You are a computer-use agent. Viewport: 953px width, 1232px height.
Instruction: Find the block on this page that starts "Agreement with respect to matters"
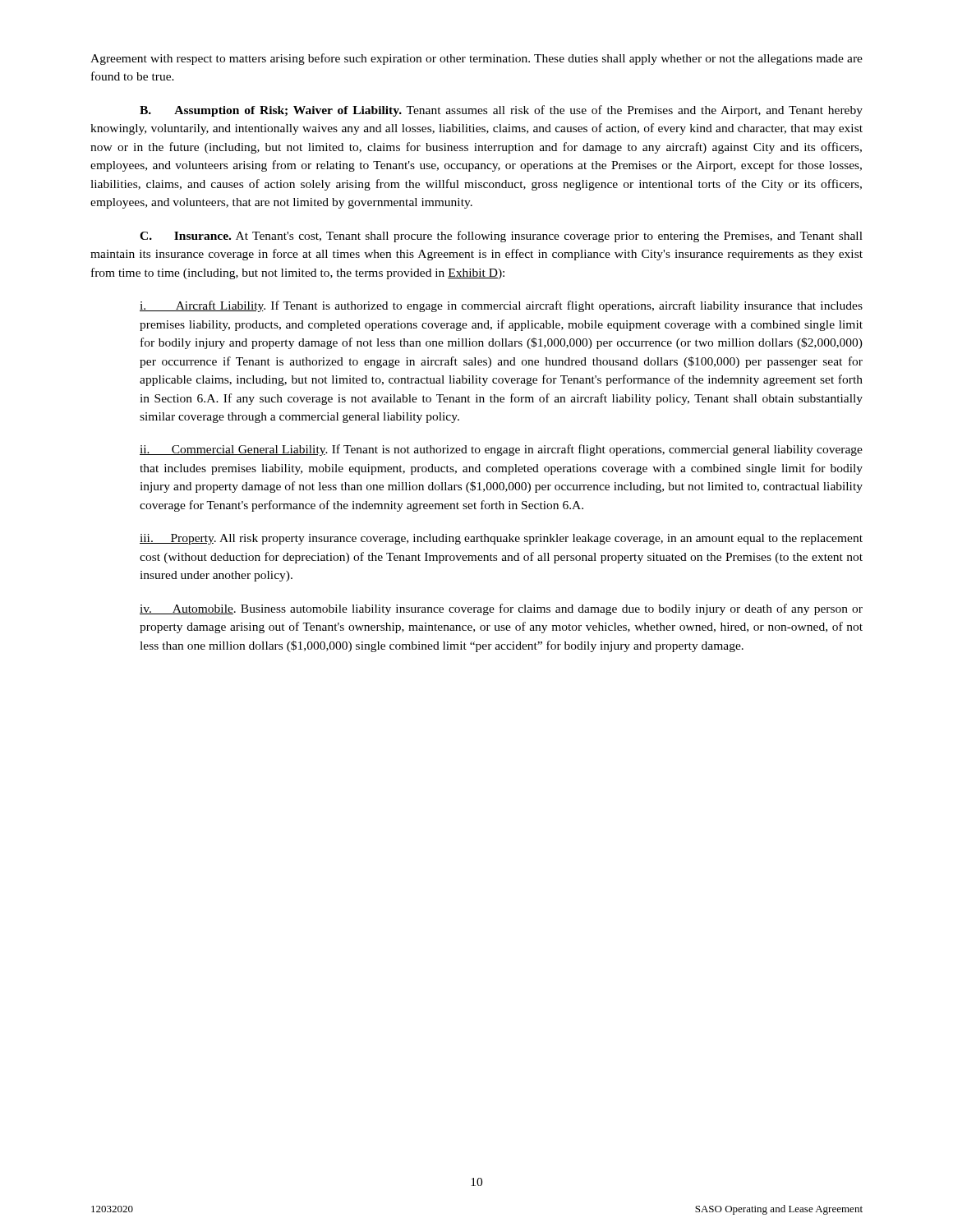(476, 68)
